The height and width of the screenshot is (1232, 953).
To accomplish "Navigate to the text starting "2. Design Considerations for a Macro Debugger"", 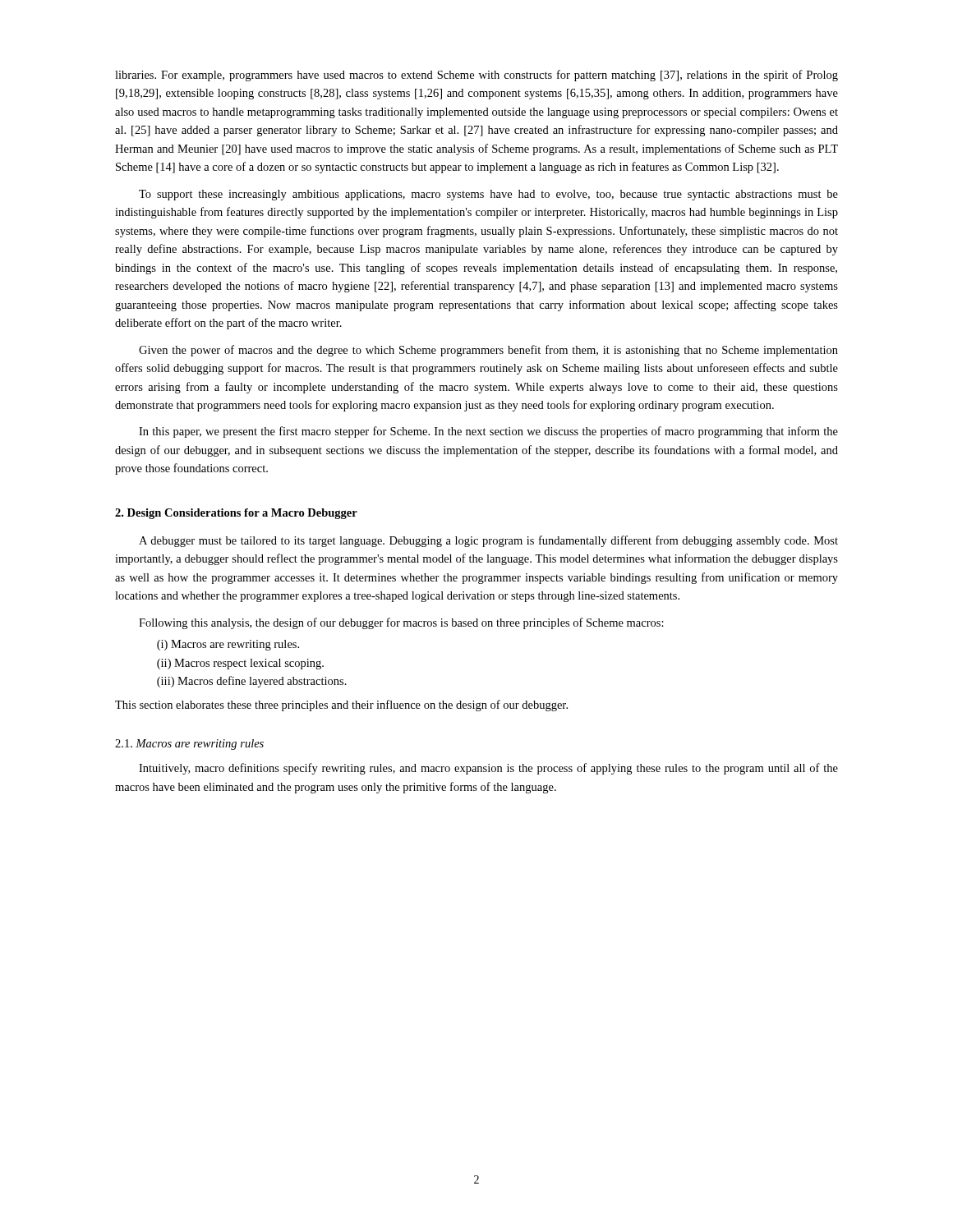I will [x=236, y=512].
